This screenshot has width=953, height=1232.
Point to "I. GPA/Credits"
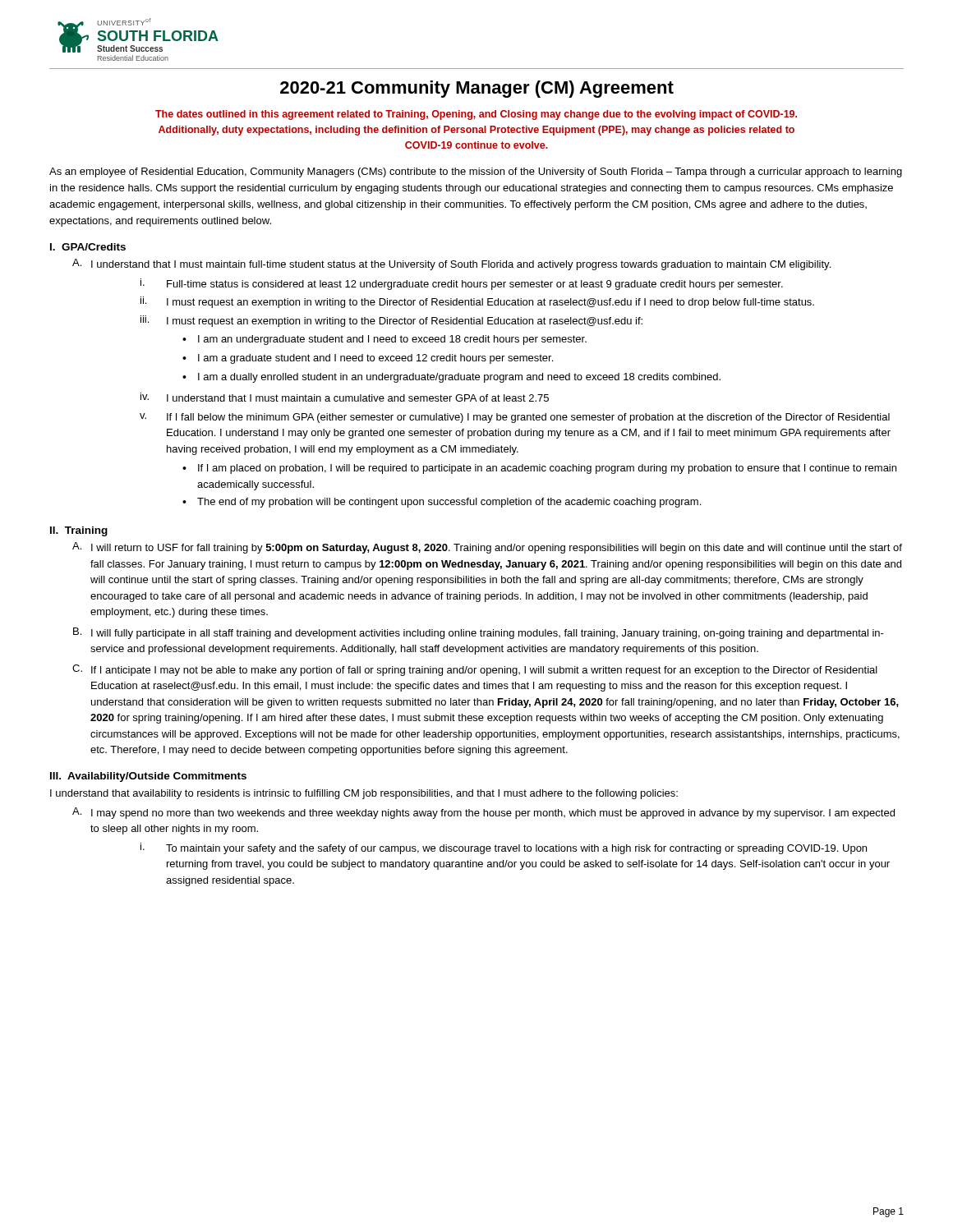[88, 247]
